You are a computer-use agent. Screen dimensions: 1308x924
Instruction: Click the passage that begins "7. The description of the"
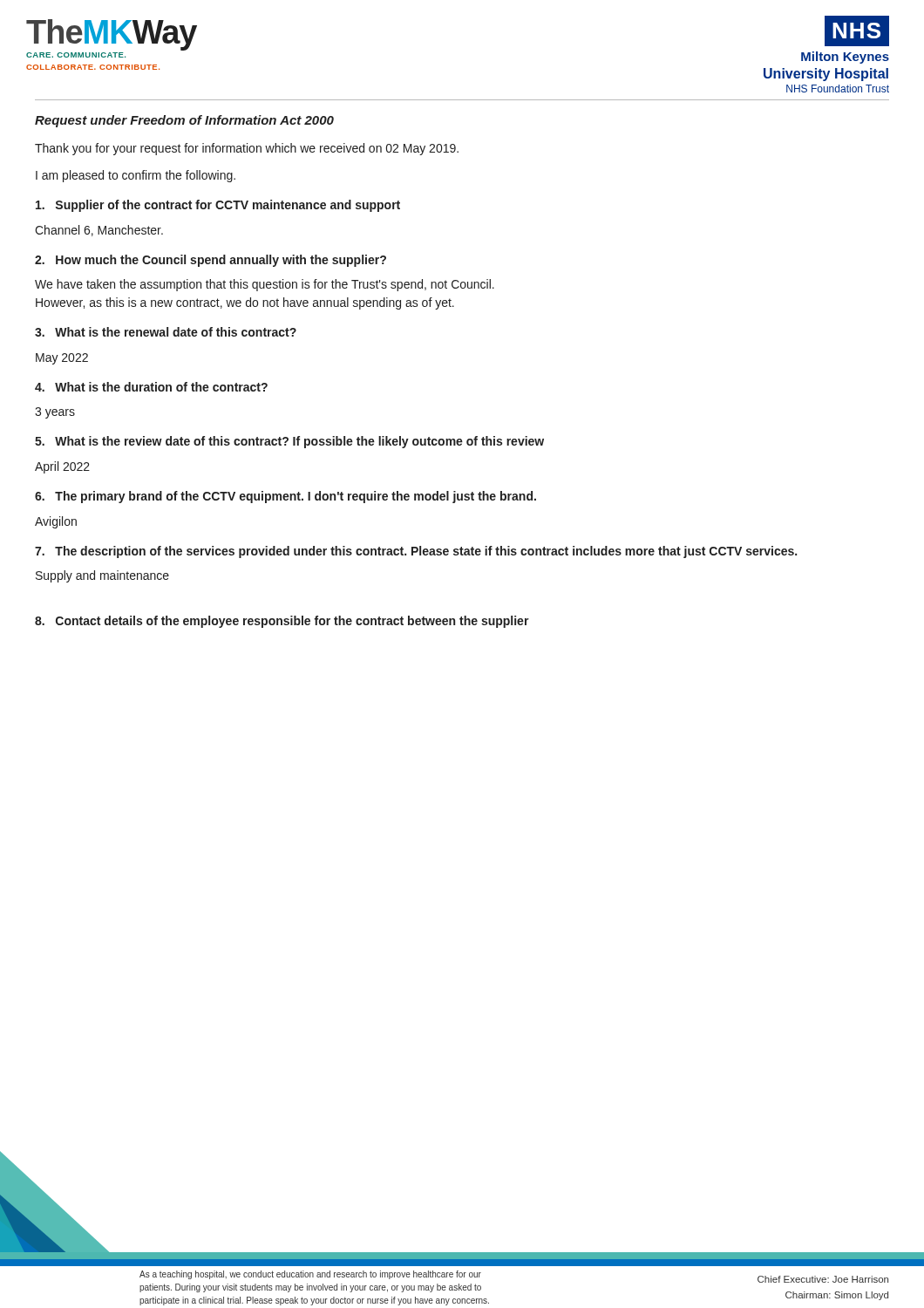(x=416, y=551)
